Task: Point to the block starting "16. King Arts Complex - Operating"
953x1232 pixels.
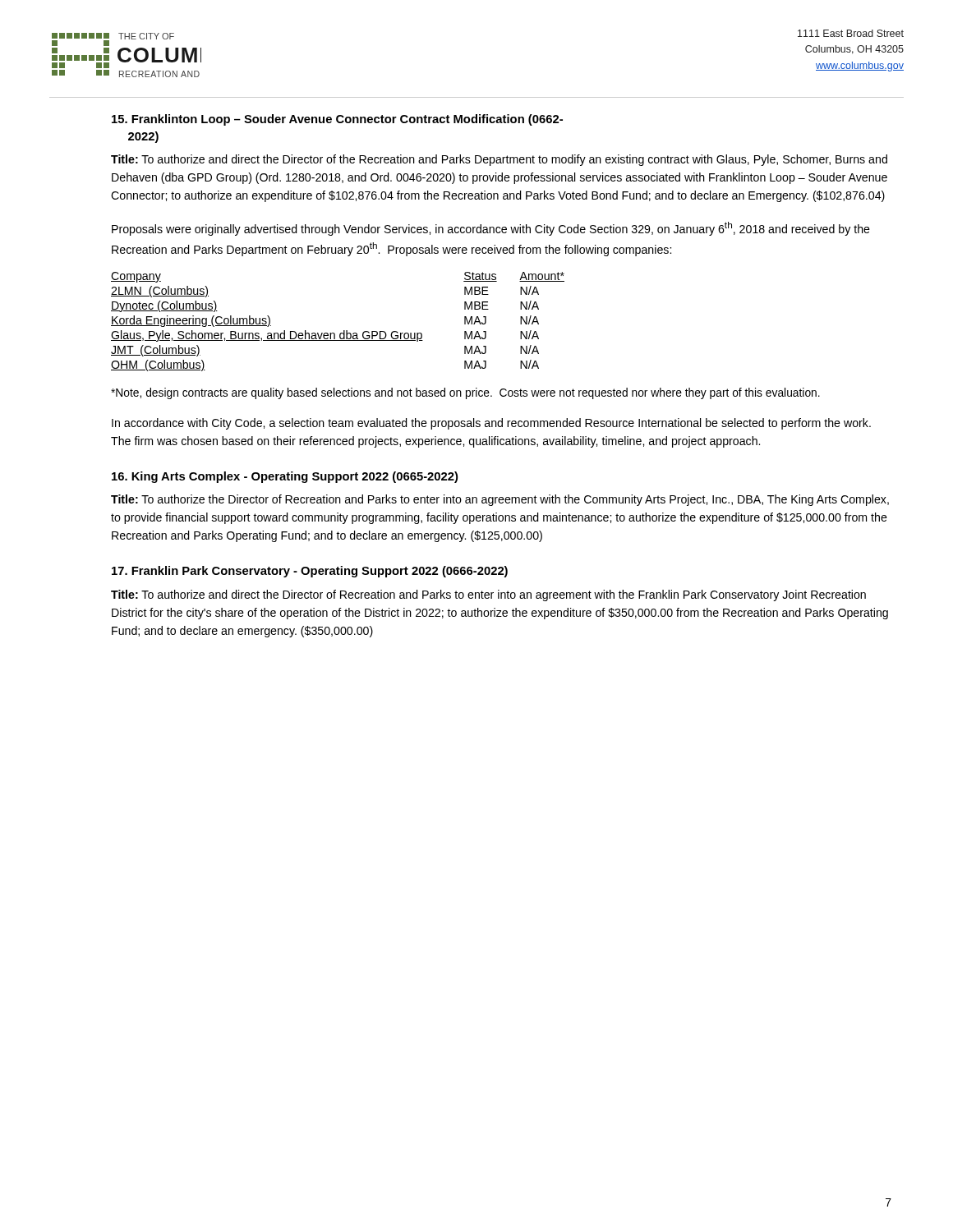Action: pyautogui.click(x=285, y=476)
